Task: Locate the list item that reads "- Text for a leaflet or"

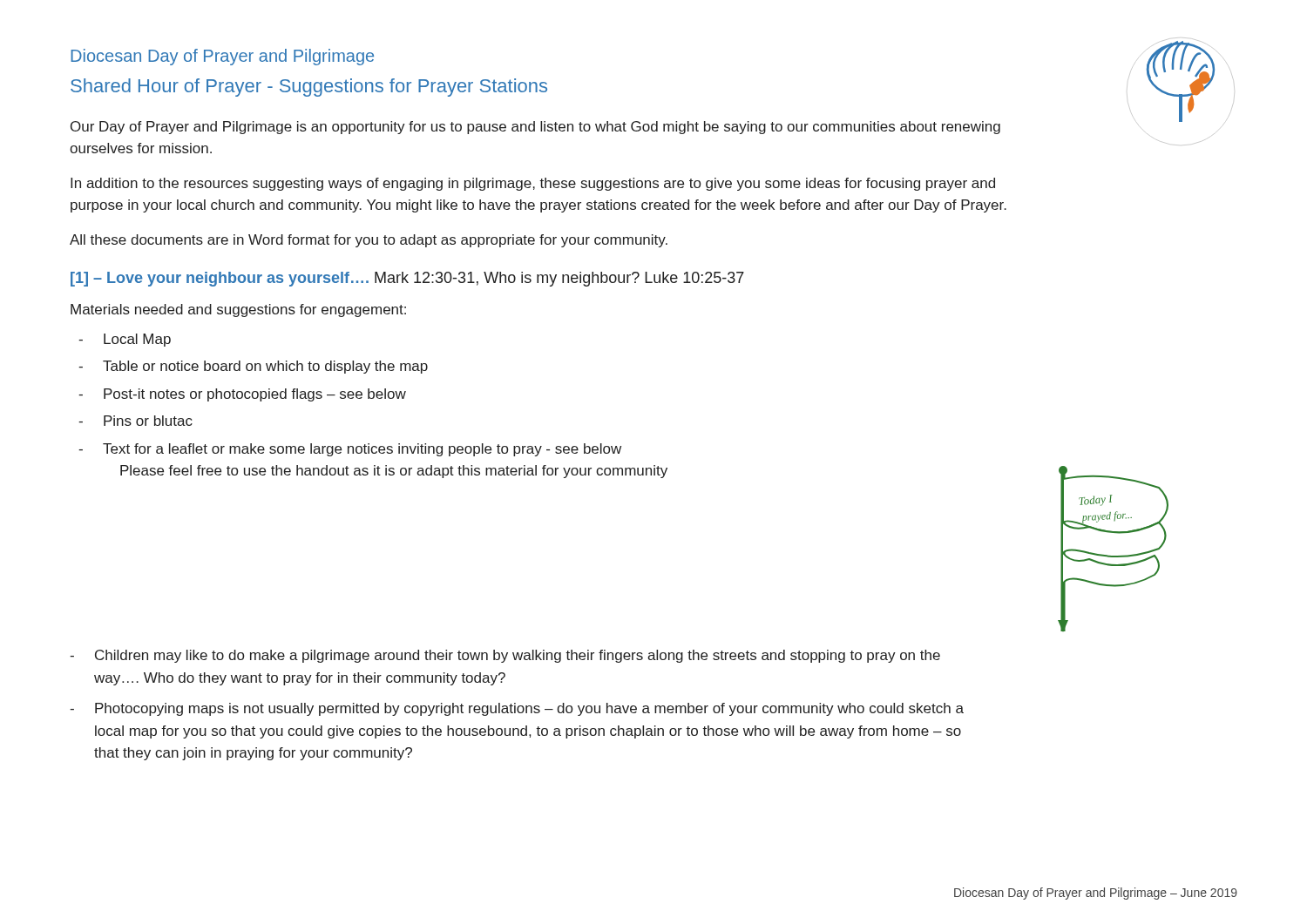Action: pos(553,460)
